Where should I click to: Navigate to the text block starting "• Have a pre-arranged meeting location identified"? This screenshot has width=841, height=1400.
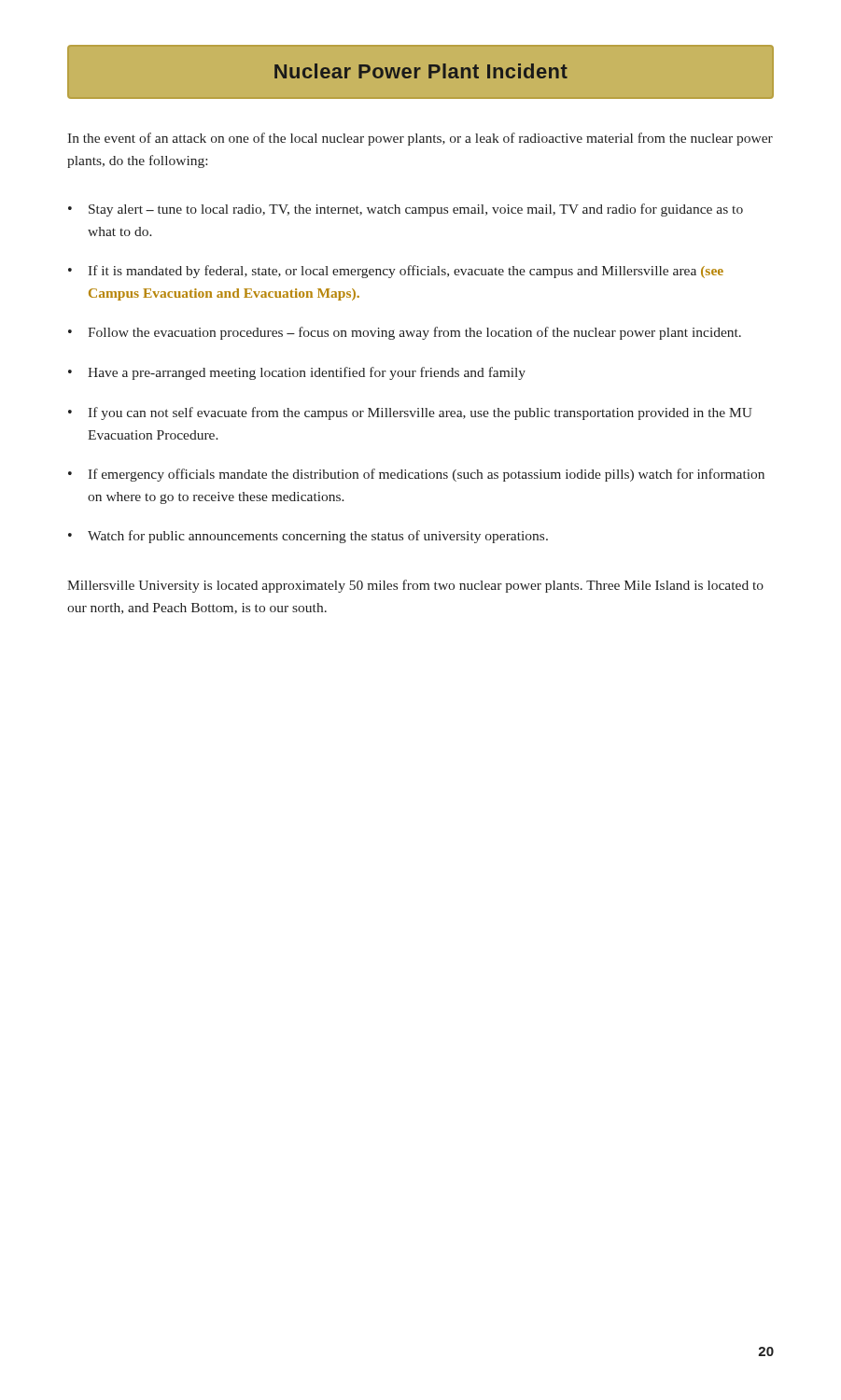tap(420, 373)
